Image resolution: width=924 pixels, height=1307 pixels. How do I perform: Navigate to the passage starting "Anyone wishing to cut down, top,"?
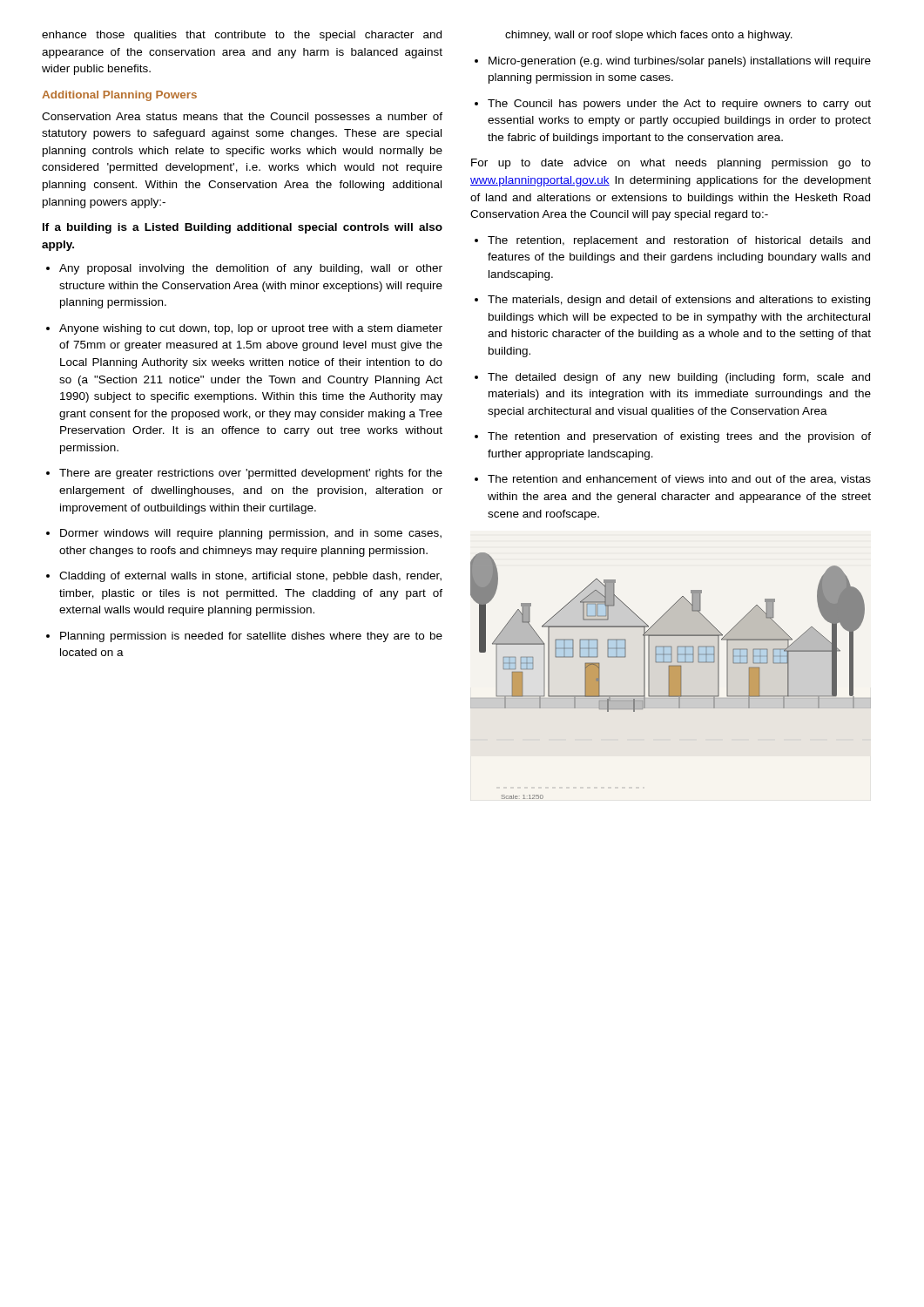coord(251,388)
